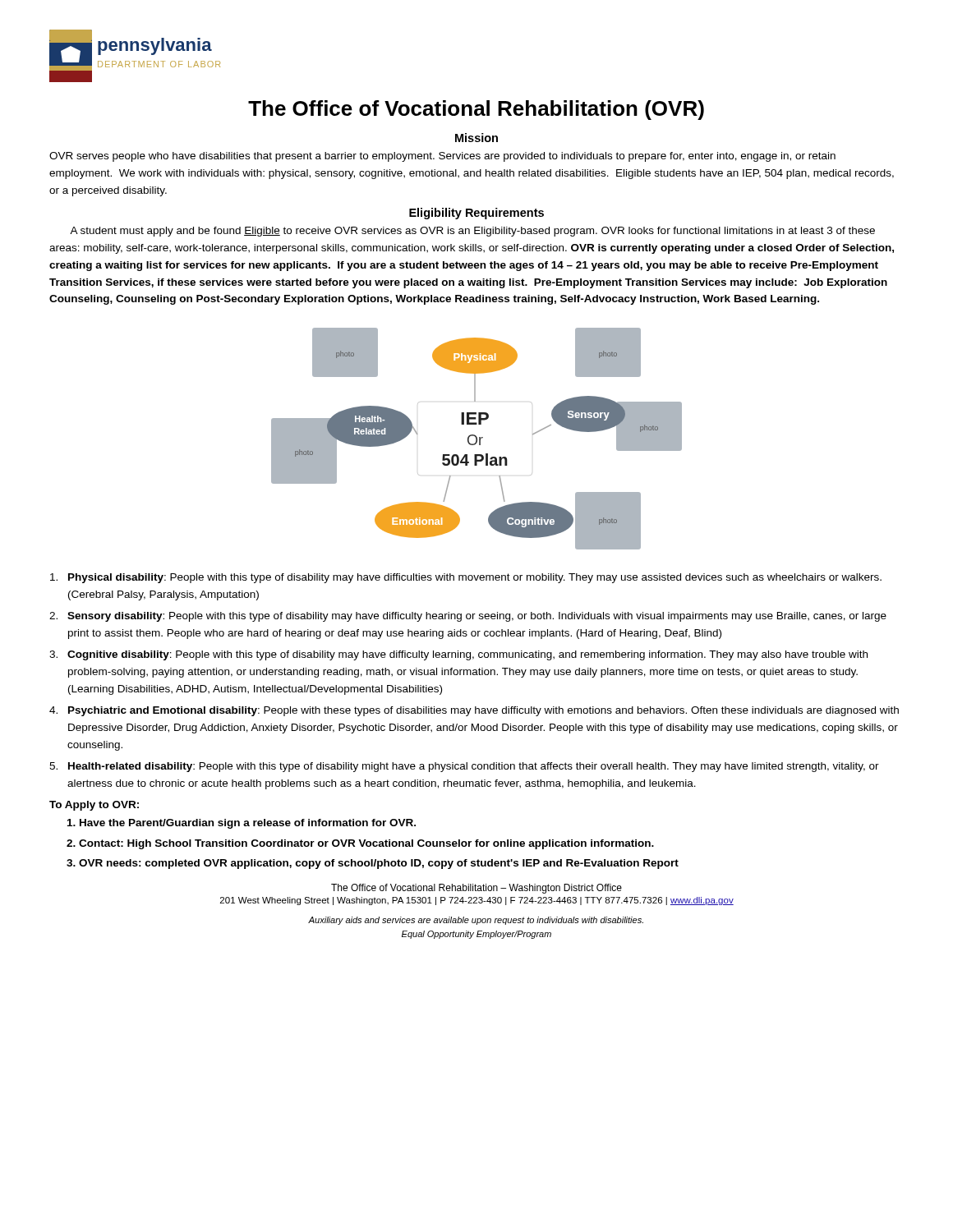Point to the text starting "OVR serves people who have disabilities that present"
This screenshot has width=953, height=1232.
(472, 173)
